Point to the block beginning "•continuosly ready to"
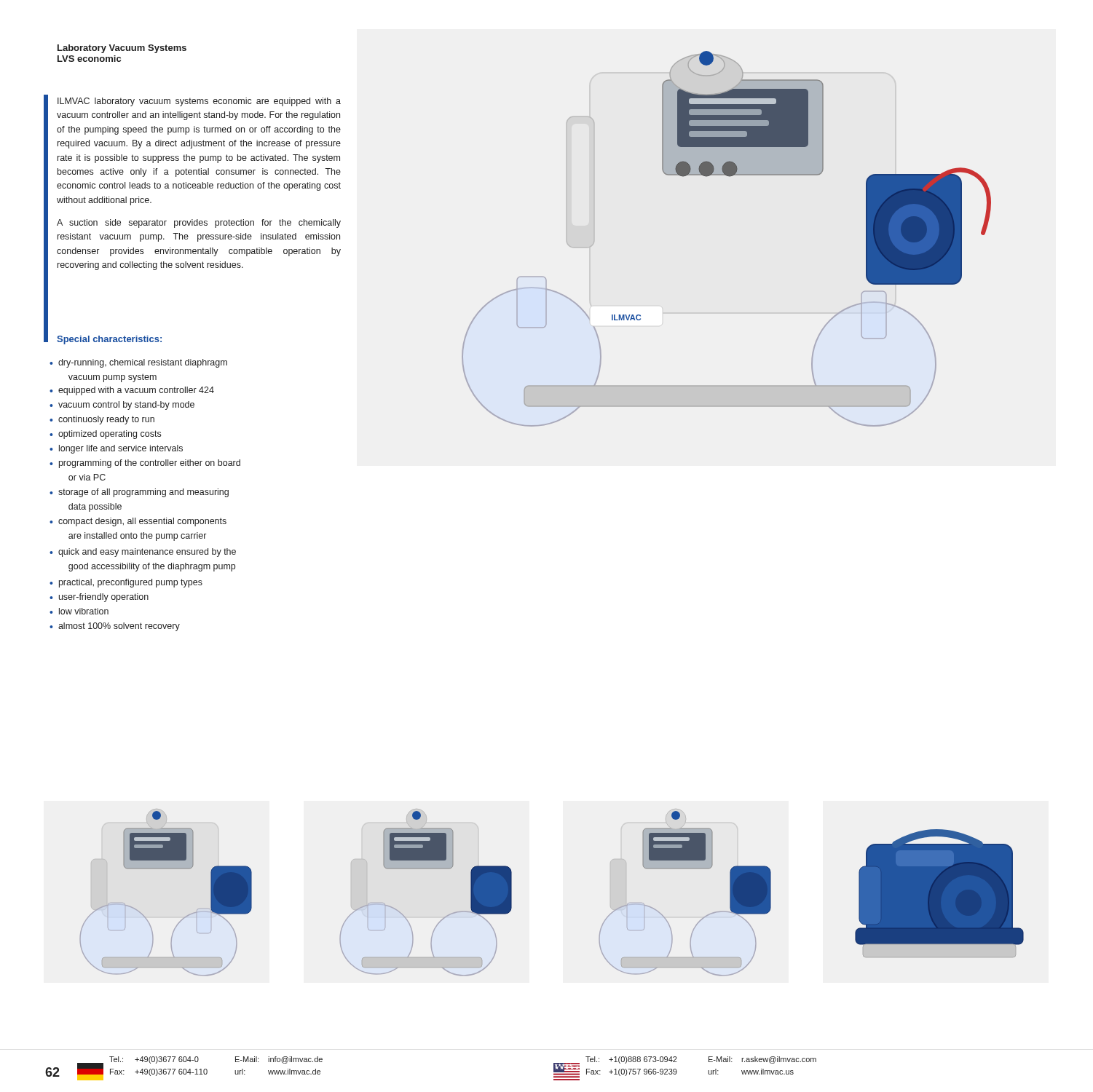Screen dimensions: 1092x1093 pos(102,420)
